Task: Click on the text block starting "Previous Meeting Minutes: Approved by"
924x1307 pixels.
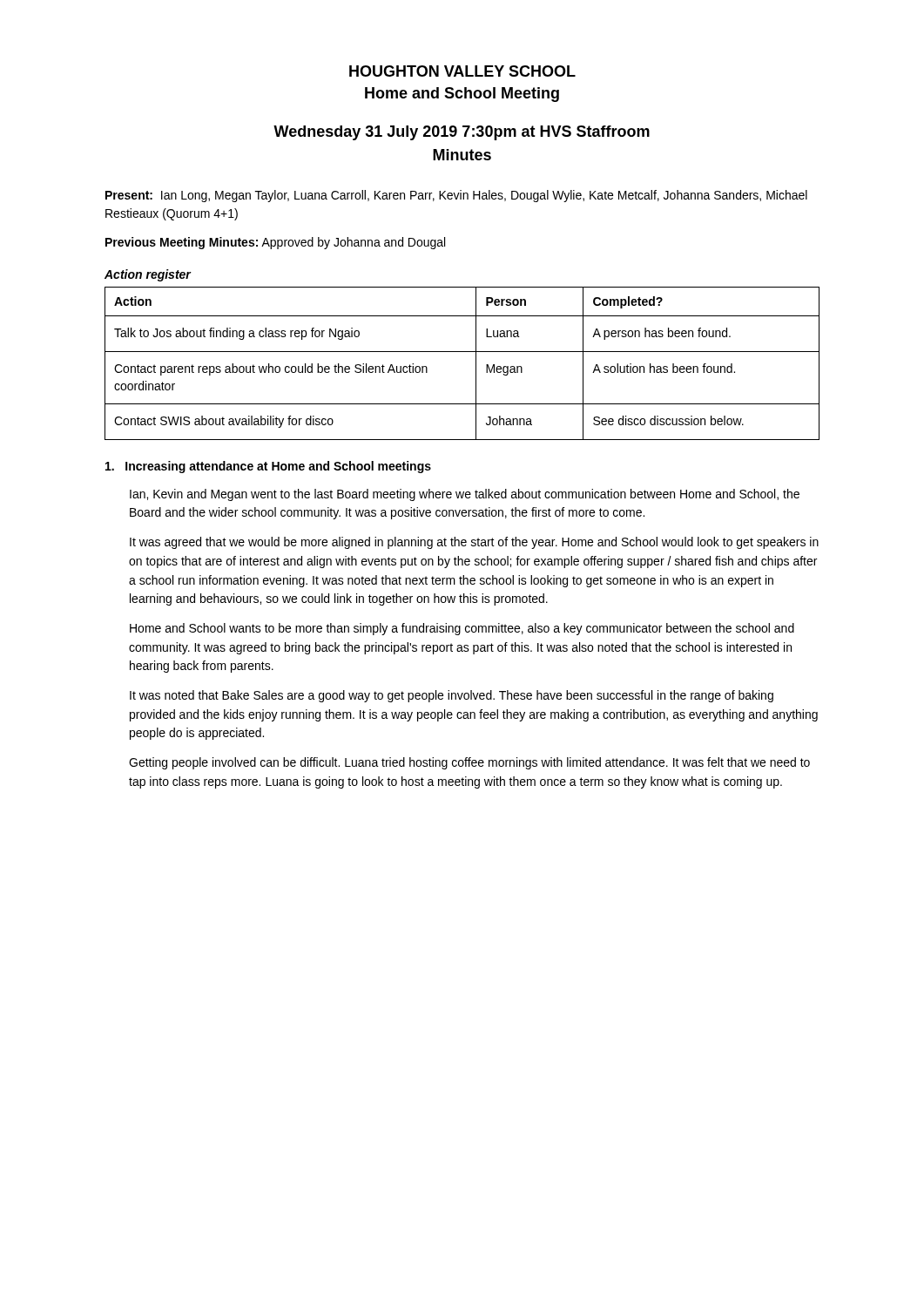Action: point(275,243)
